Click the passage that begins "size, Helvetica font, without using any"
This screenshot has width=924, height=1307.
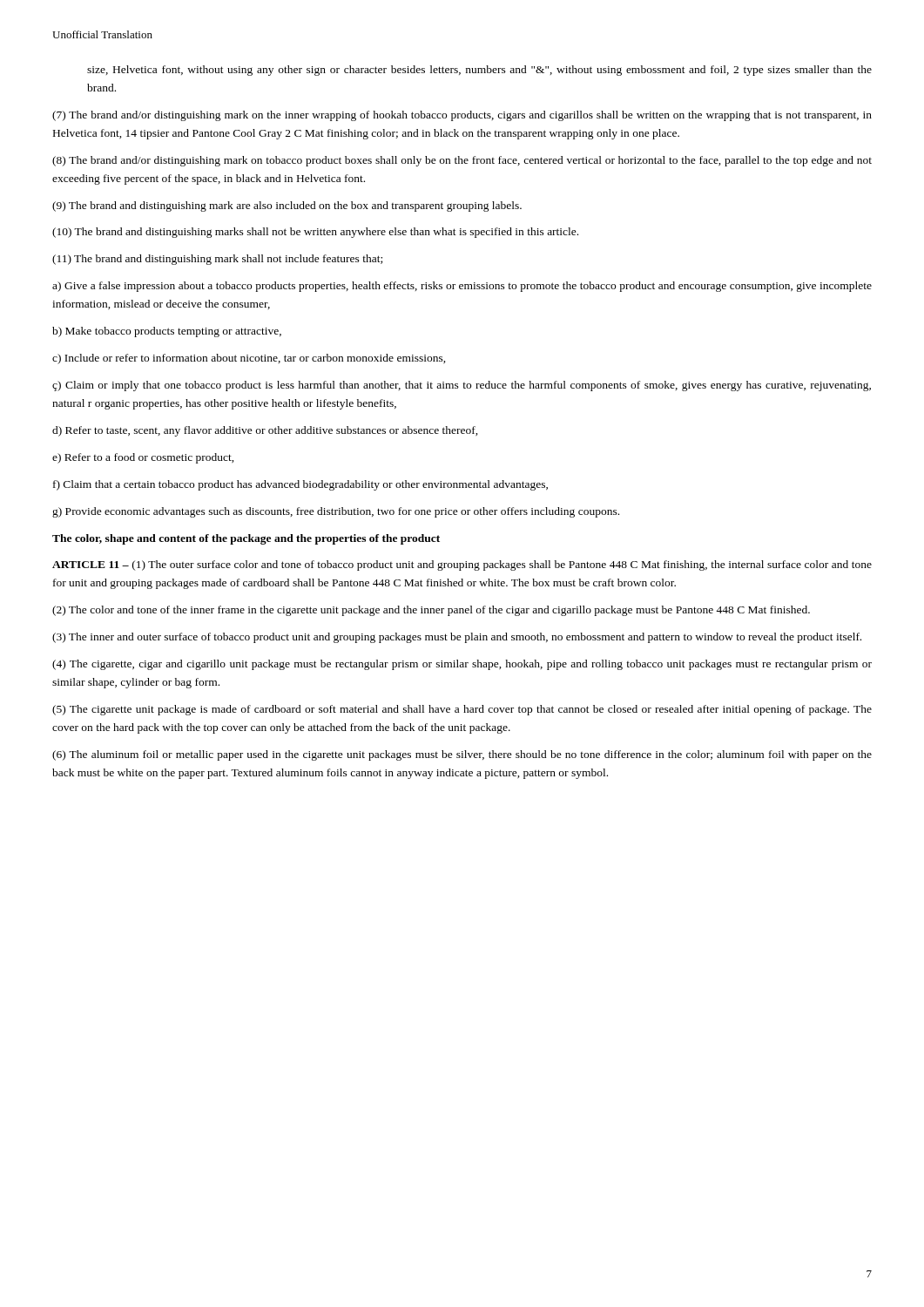[479, 79]
